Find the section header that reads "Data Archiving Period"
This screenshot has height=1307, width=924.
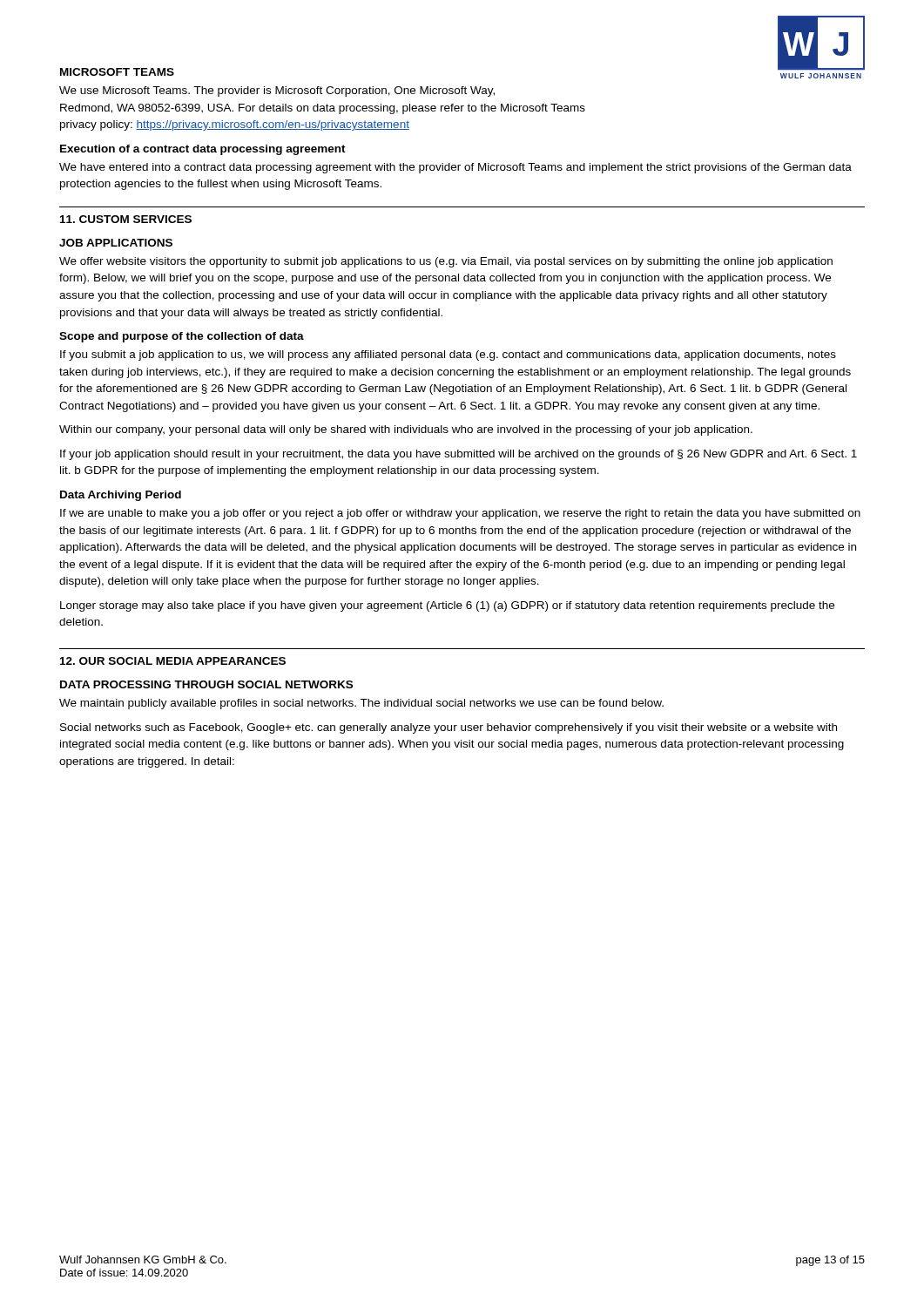120,494
